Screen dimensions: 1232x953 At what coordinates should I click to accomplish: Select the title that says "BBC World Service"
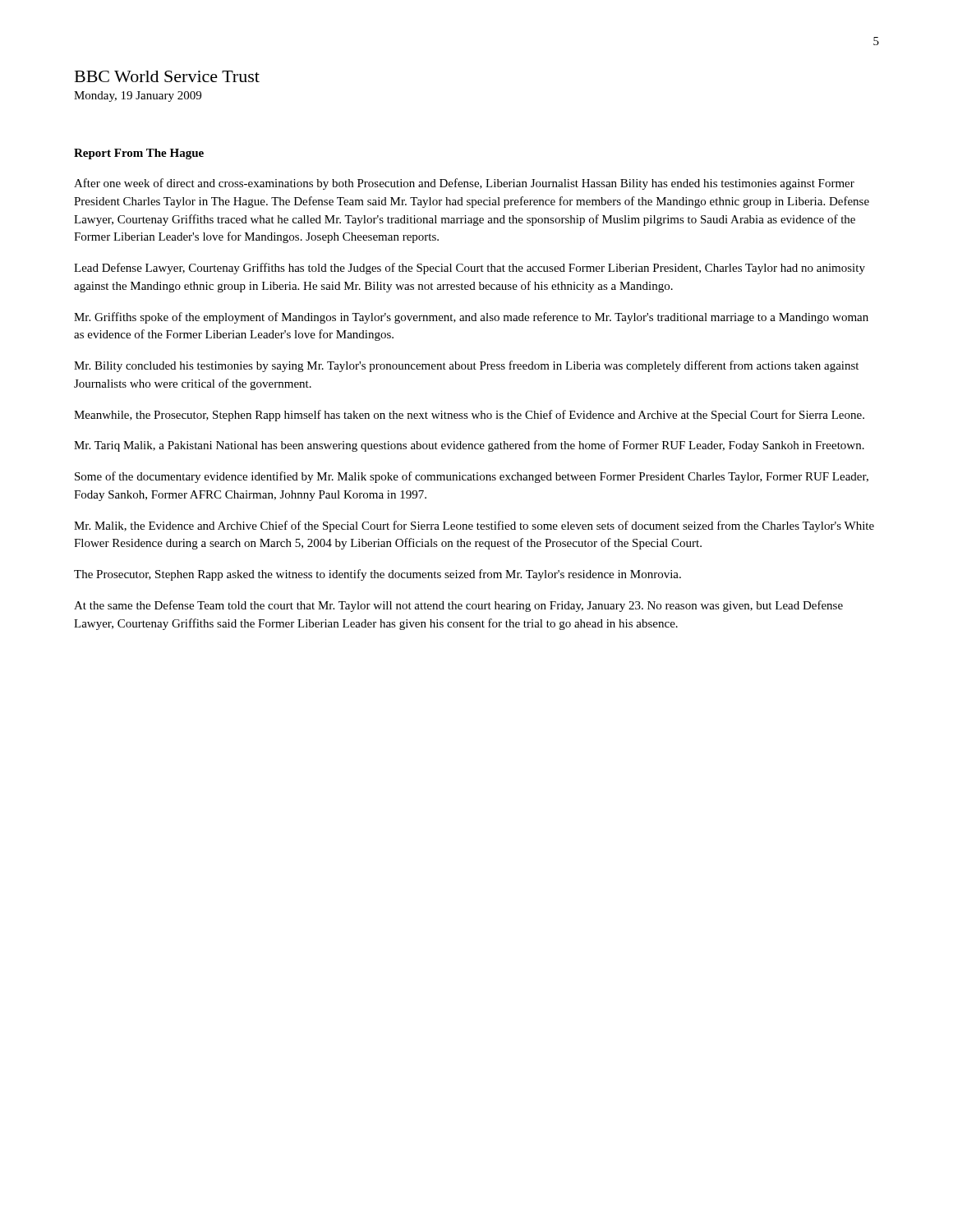point(167,84)
